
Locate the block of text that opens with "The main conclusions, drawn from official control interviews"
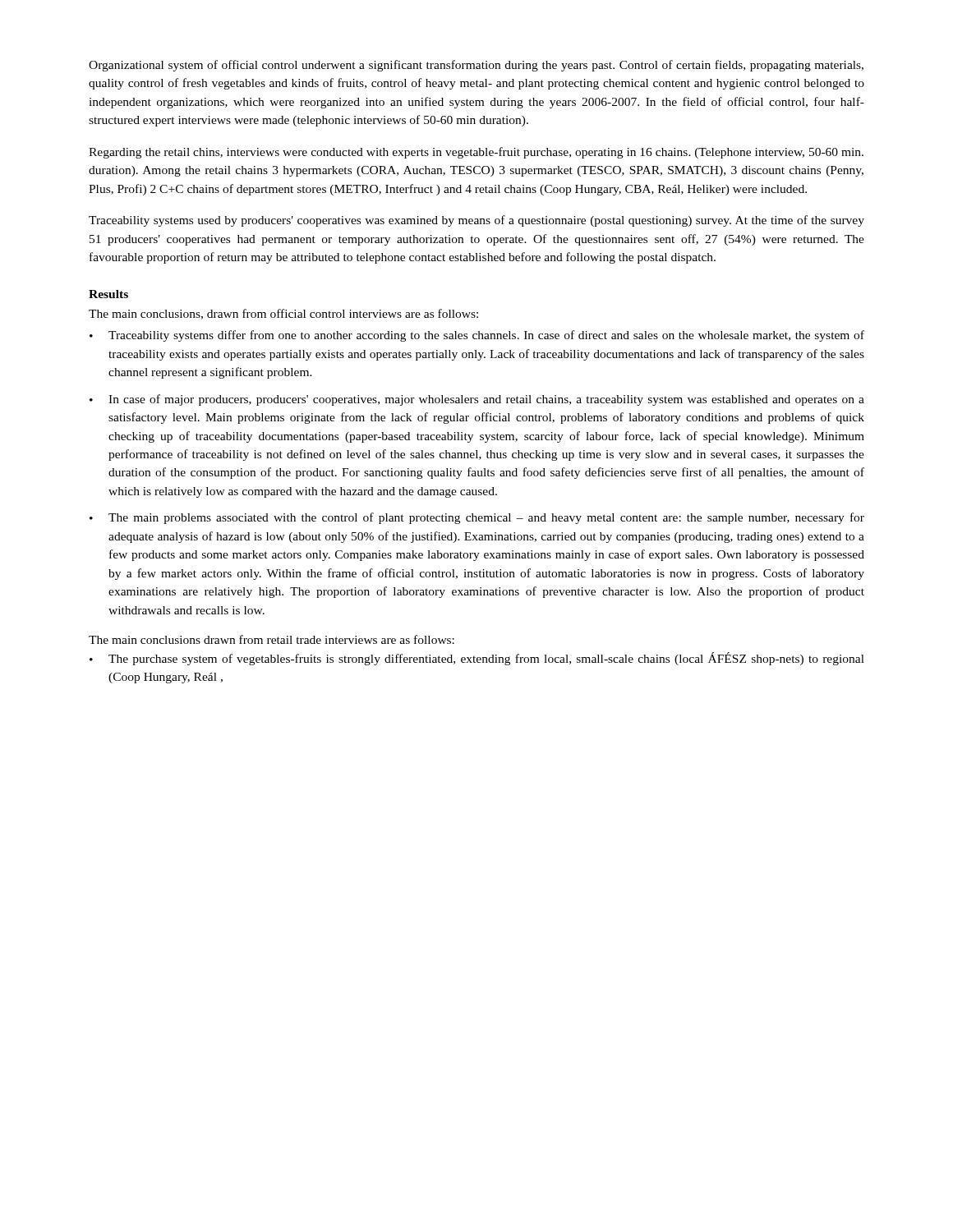tap(284, 313)
